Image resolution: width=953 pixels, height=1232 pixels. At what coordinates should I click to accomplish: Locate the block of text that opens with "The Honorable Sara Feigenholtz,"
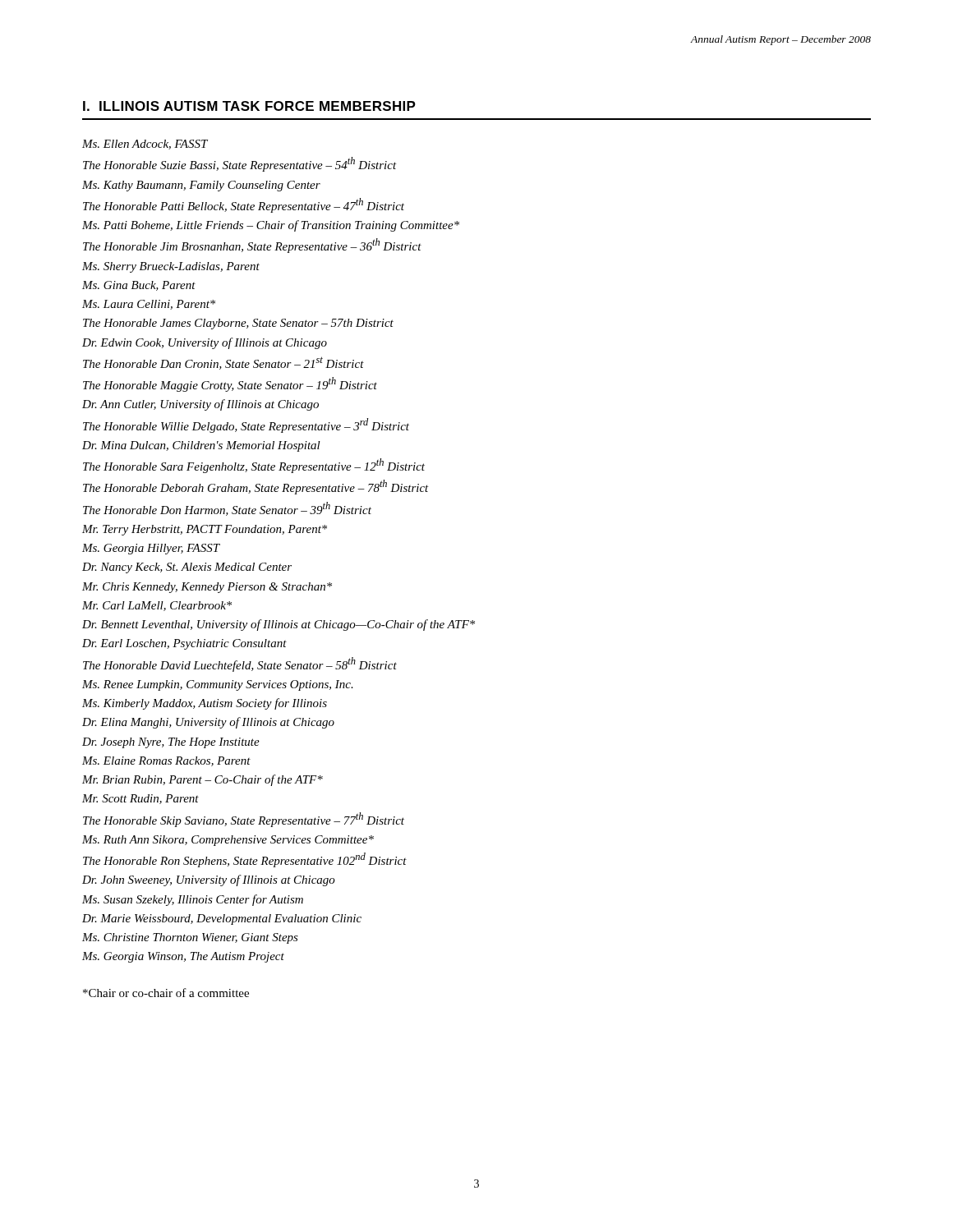click(x=253, y=465)
